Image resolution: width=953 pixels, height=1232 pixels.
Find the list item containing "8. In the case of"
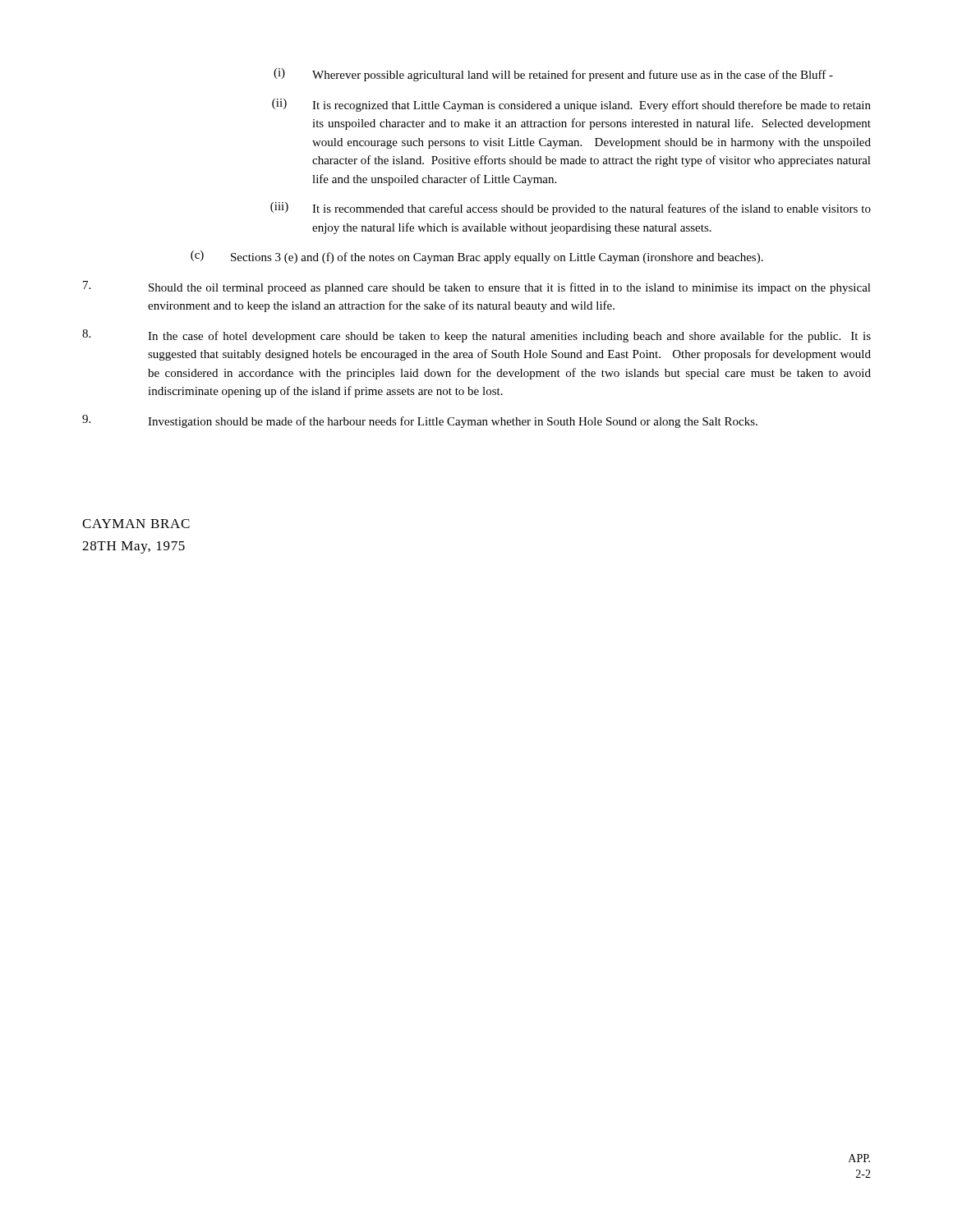click(476, 363)
